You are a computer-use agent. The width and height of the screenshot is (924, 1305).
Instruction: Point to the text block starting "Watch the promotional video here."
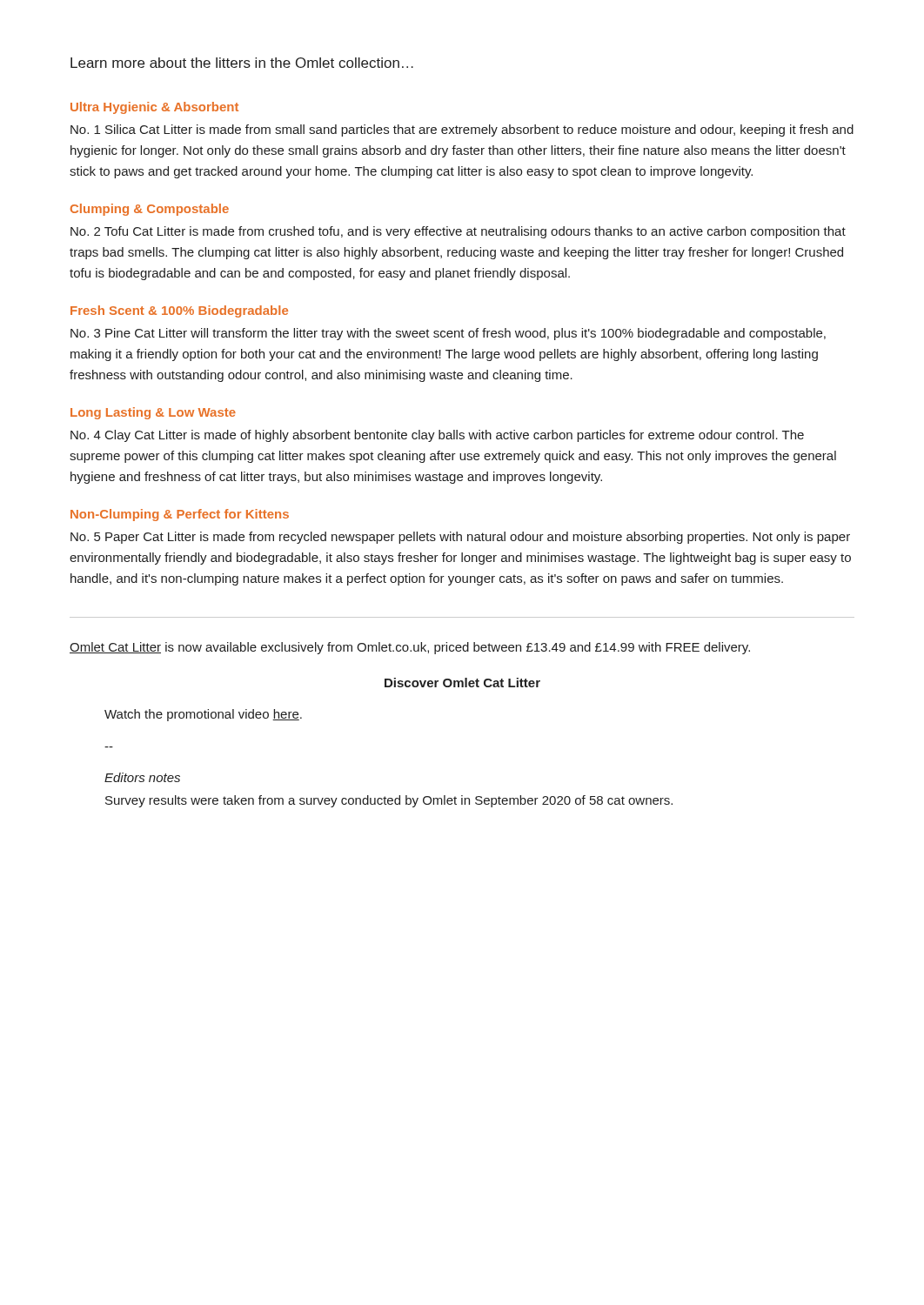[x=204, y=713]
